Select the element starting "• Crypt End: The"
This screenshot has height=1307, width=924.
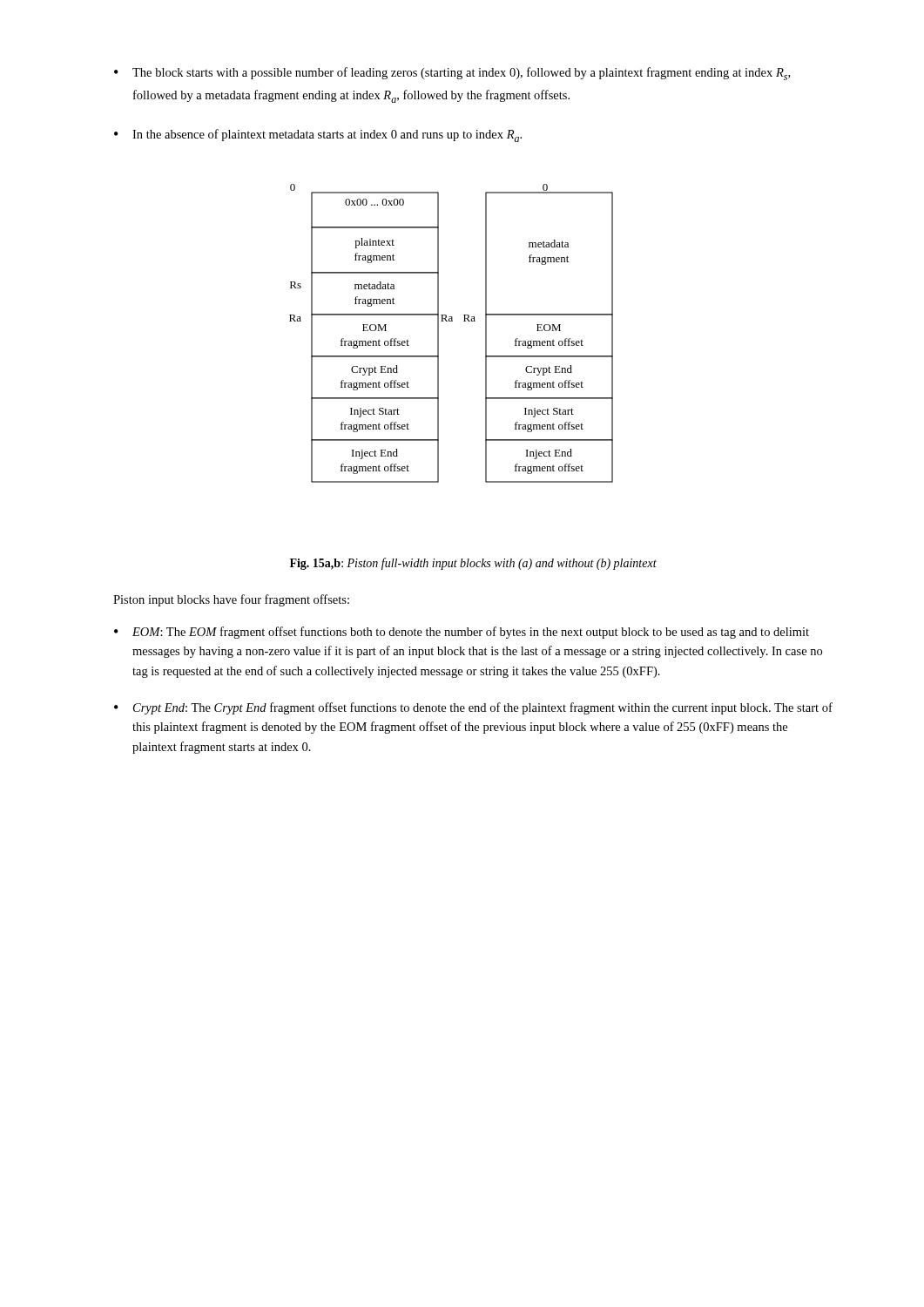(473, 727)
